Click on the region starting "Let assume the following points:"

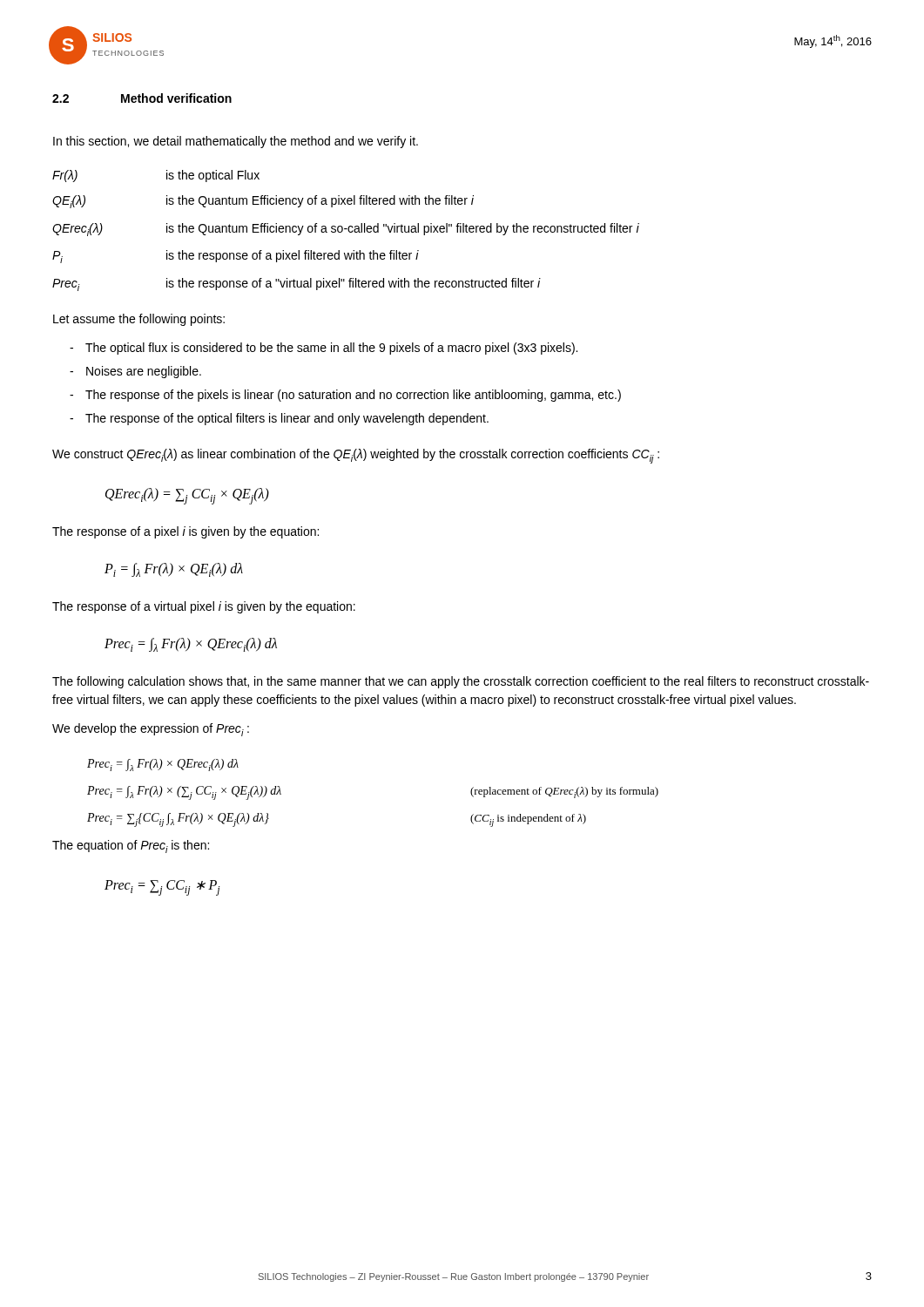coord(139,320)
